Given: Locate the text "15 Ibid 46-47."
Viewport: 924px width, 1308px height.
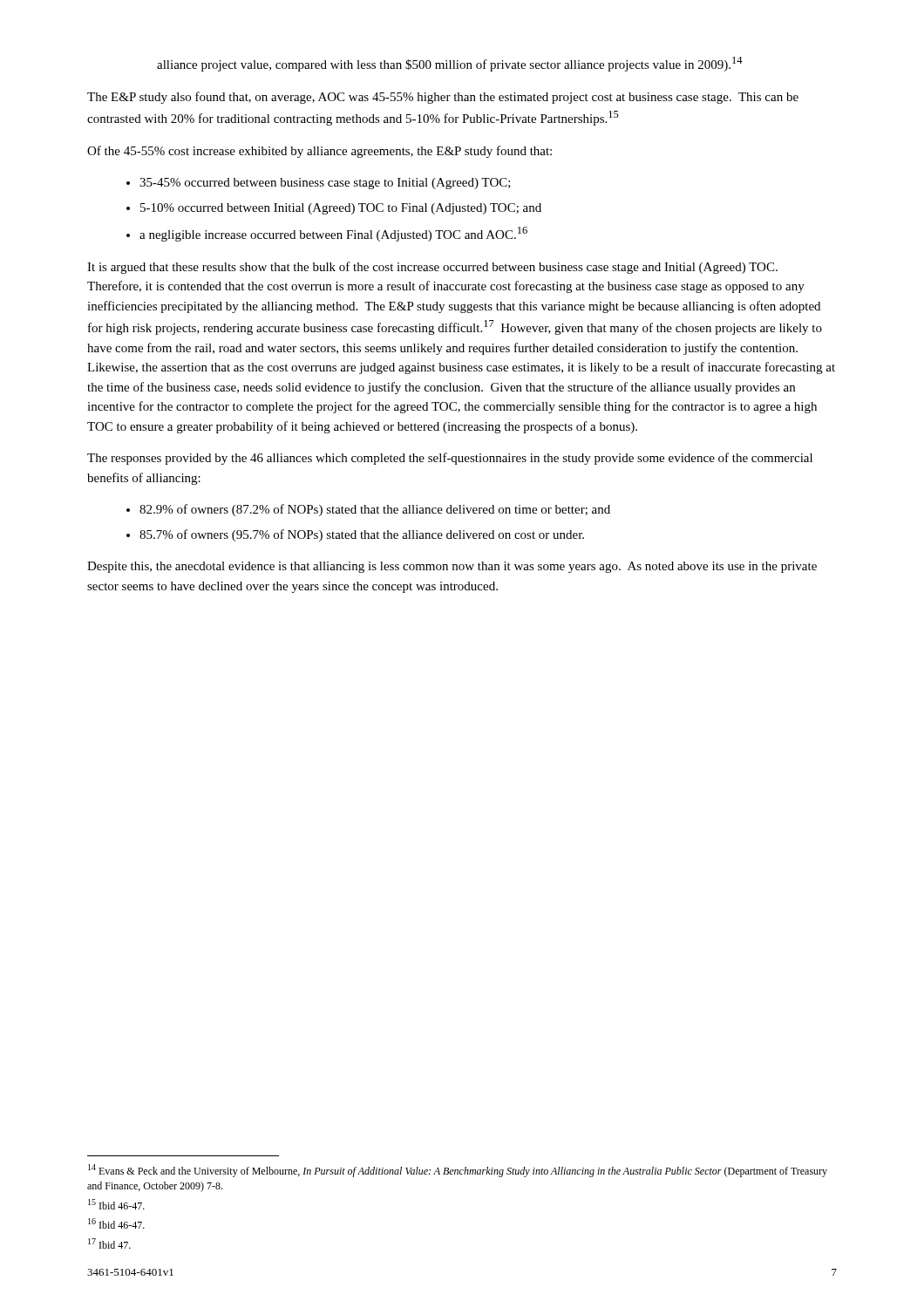Looking at the screenshot, I should tap(116, 1204).
